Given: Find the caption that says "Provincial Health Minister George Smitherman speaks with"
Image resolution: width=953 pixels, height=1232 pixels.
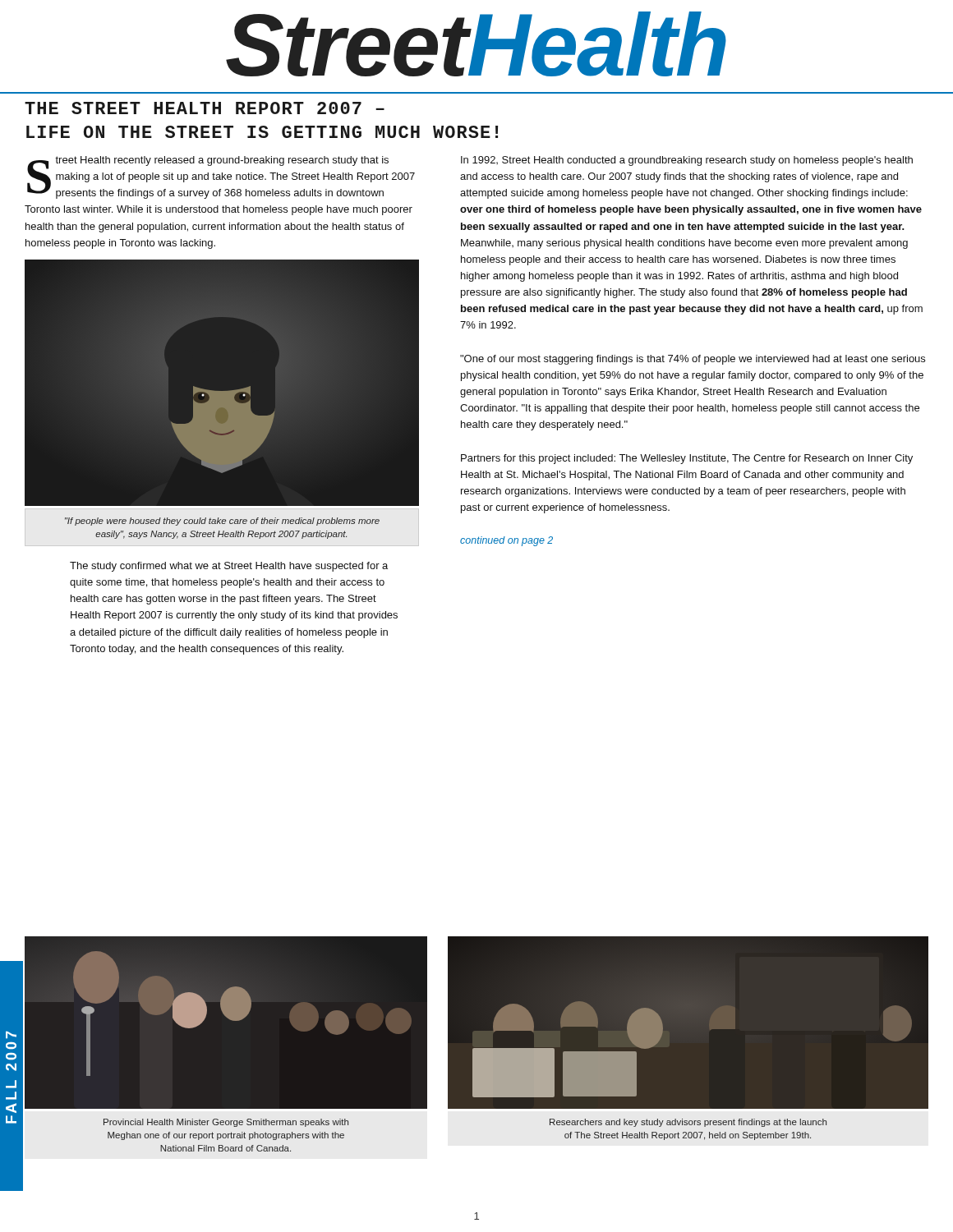Looking at the screenshot, I should [x=226, y=1135].
